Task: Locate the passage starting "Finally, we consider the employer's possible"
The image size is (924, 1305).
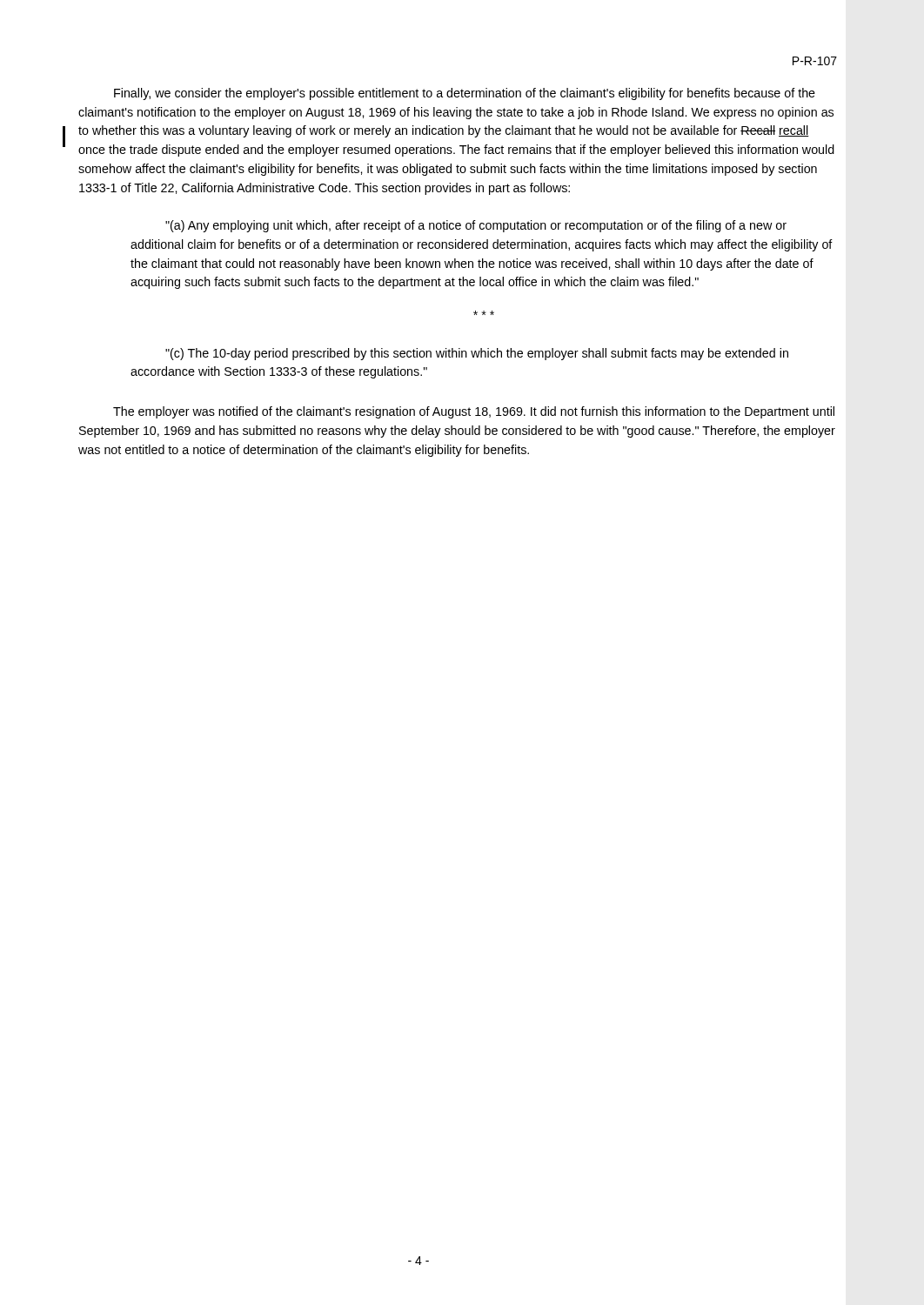Action: 458,141
